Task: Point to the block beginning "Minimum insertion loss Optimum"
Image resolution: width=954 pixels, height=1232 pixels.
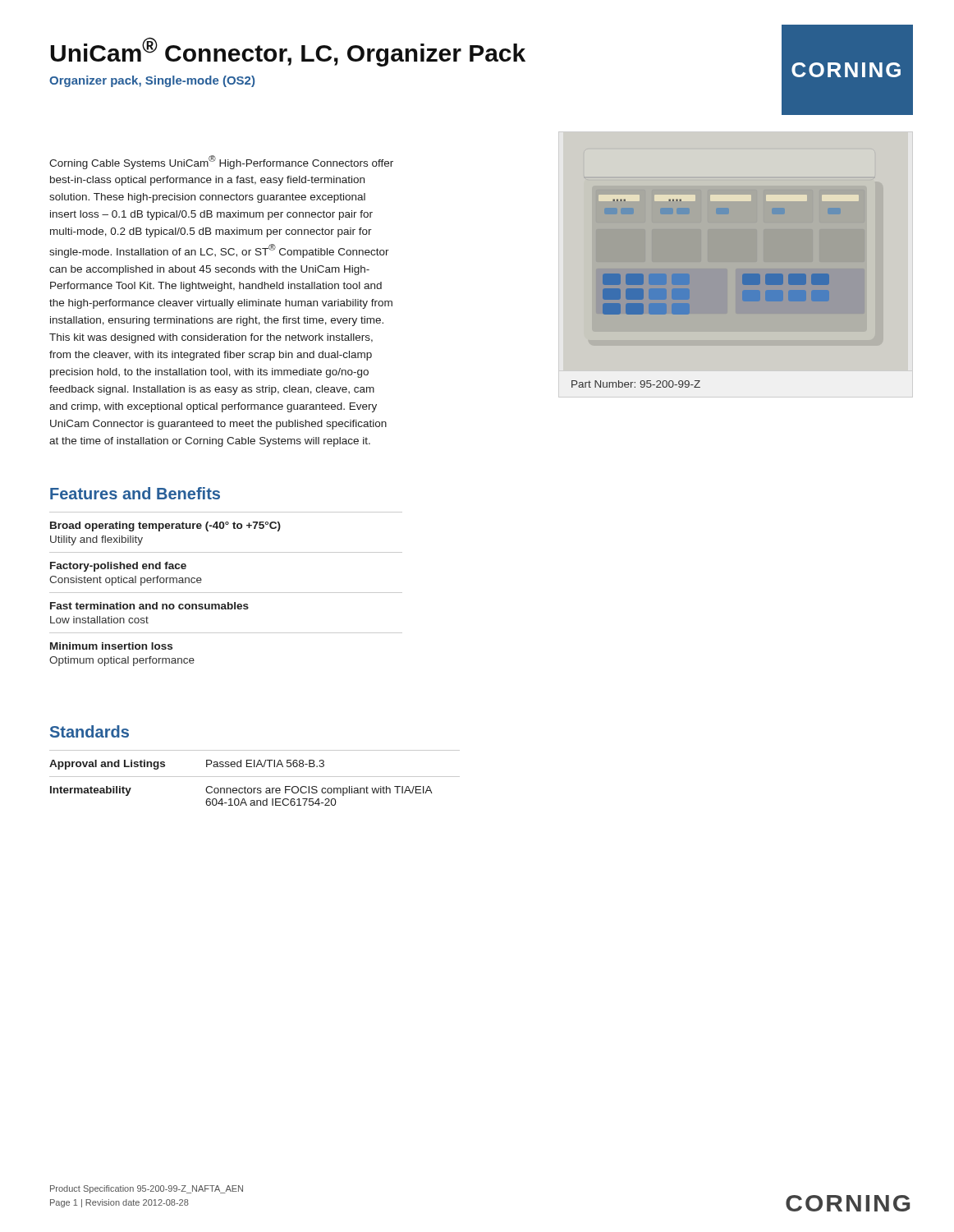Action: click(x=111, y=646)
